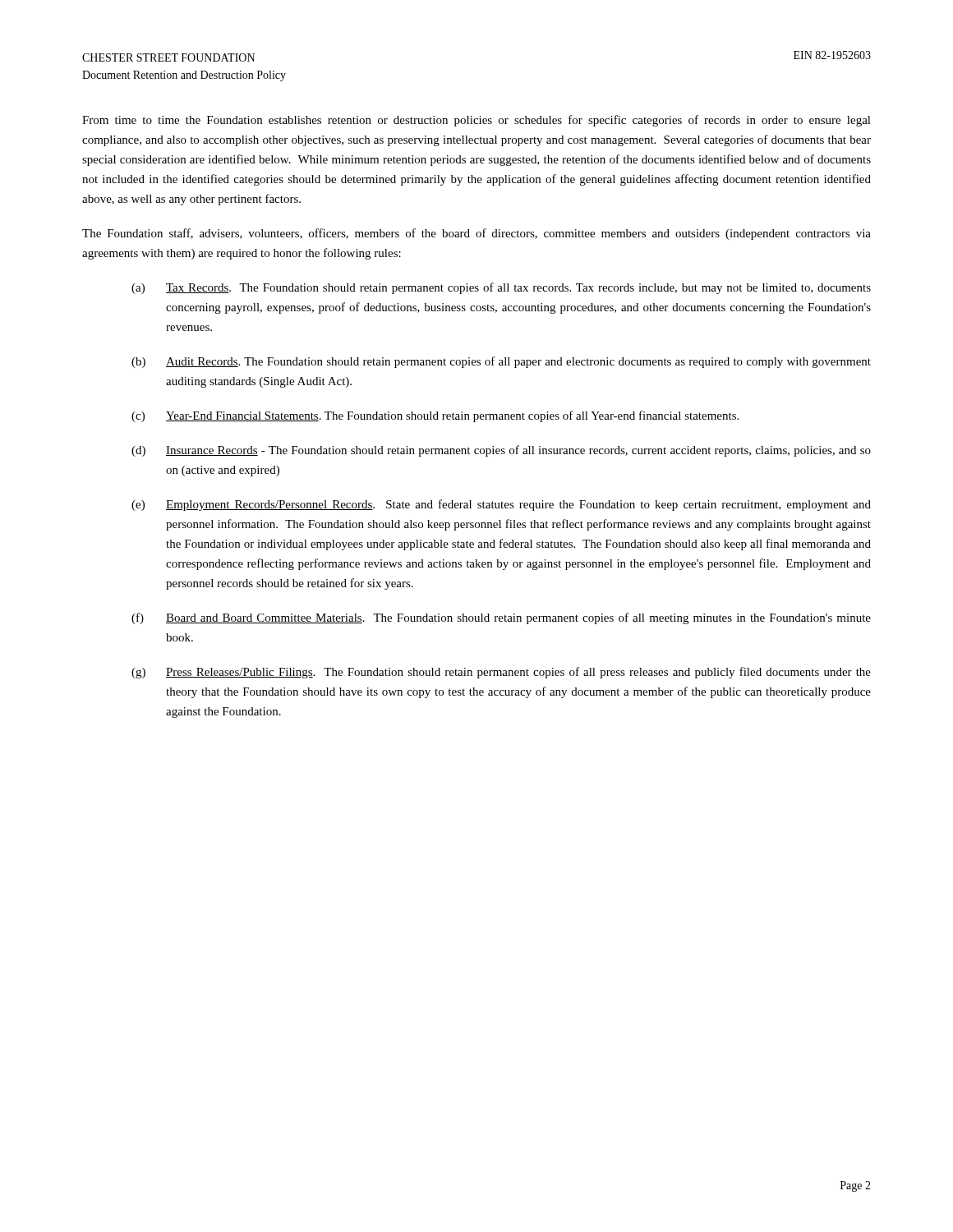The height and width of the screenshot is (1232, 953).
Task: Navigate to the block starting "(b) Audit Records. The Foundation should retain"
Action: coord(501,371)
